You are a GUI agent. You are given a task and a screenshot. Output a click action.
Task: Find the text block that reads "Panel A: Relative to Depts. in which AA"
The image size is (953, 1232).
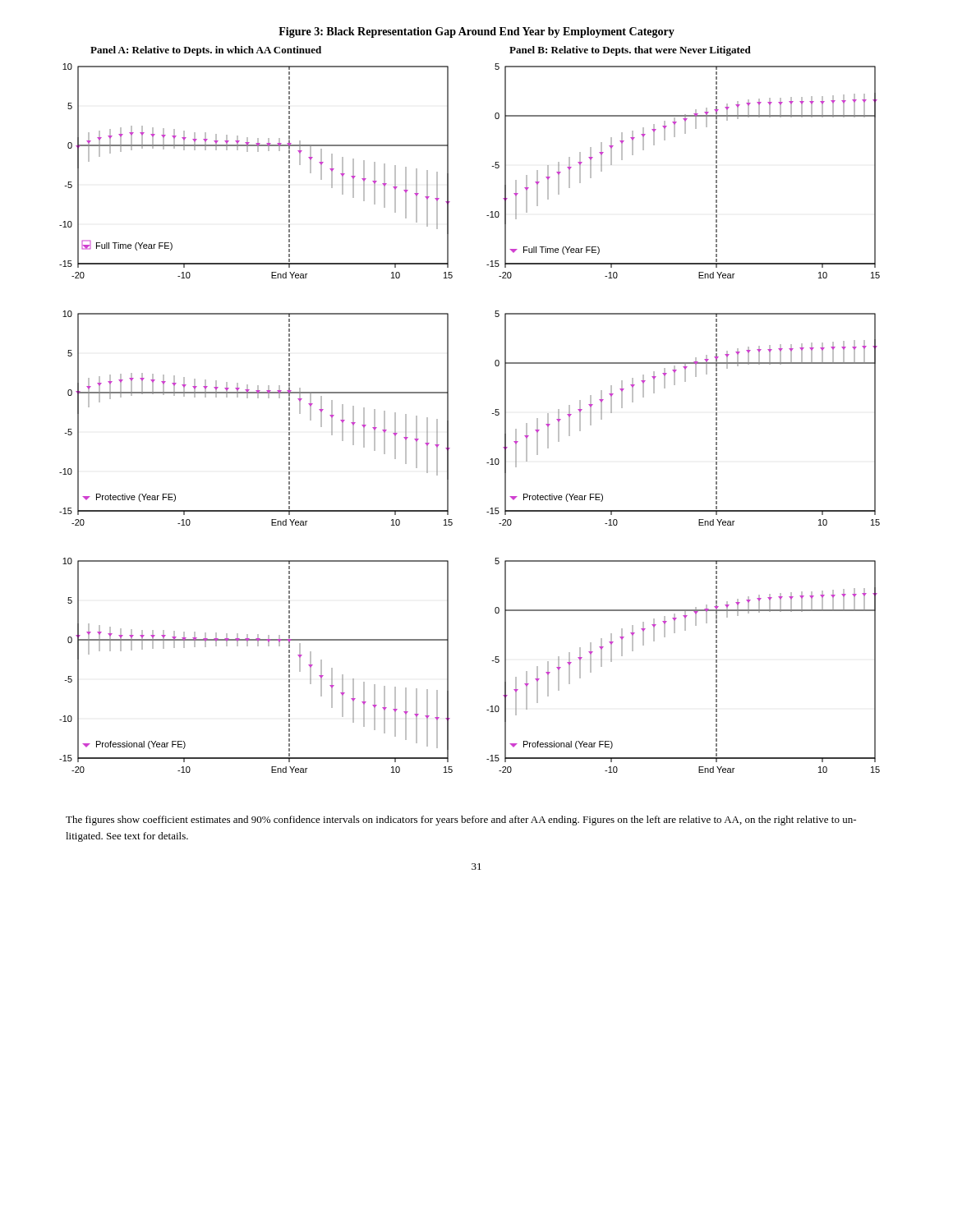[x=206, y=50]
